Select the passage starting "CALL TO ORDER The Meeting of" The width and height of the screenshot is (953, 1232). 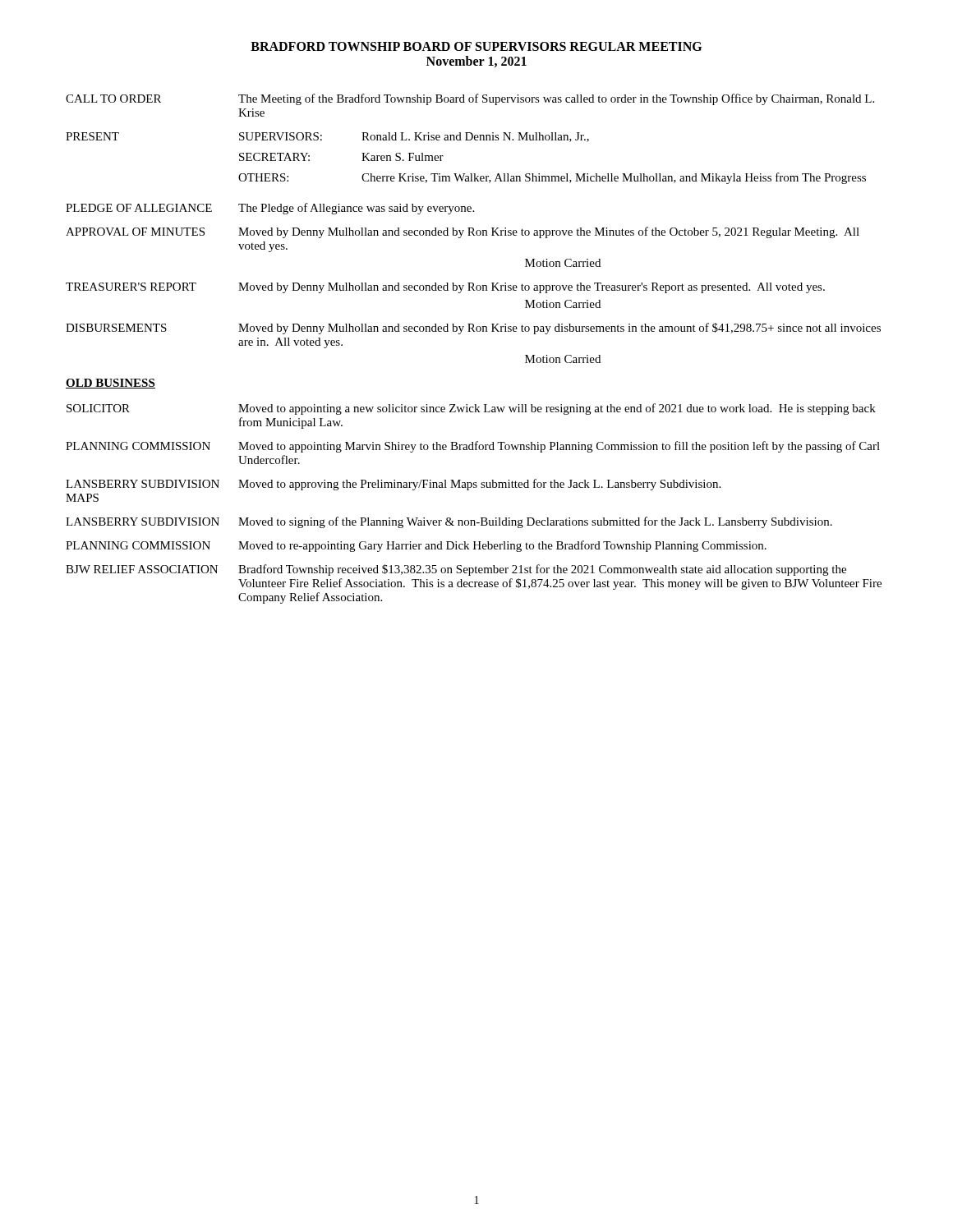[x=476, y=106]
